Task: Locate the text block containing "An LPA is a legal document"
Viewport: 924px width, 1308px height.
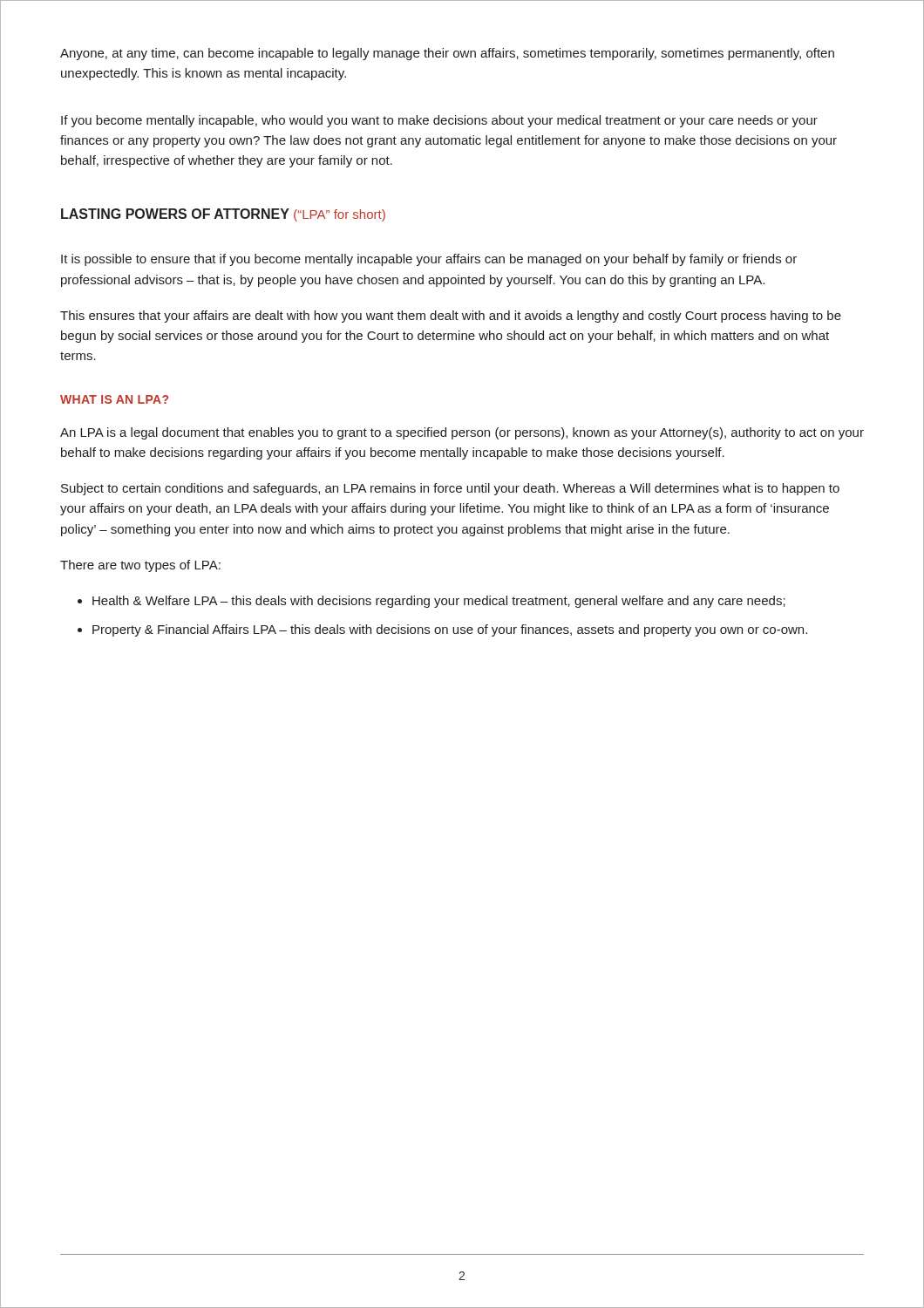Action: (462, 442)
